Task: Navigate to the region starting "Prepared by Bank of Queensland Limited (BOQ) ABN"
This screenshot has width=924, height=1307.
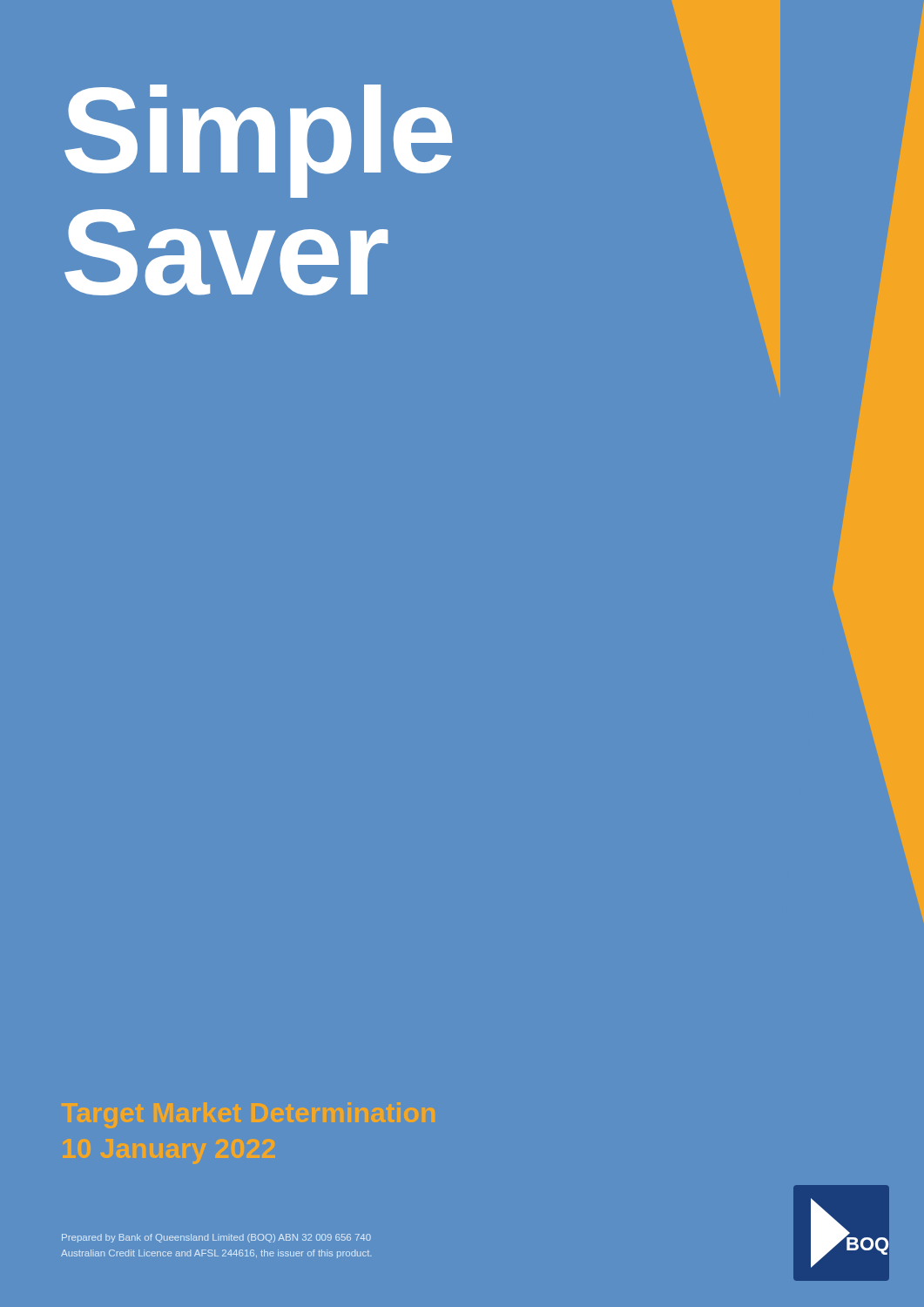Action: click(217, 1245)
